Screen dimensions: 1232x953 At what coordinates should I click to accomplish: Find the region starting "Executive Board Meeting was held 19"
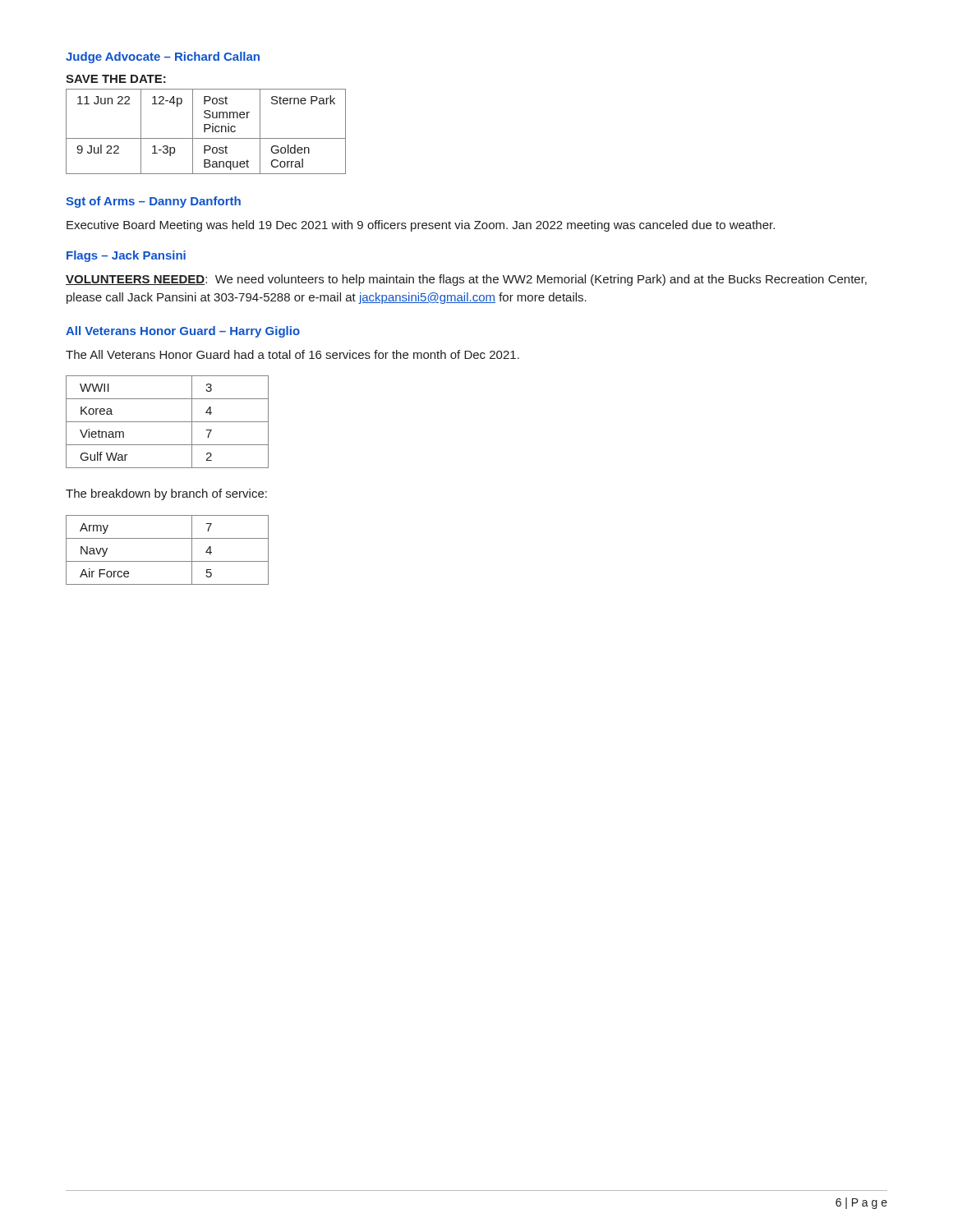click(x=421, y=225)
